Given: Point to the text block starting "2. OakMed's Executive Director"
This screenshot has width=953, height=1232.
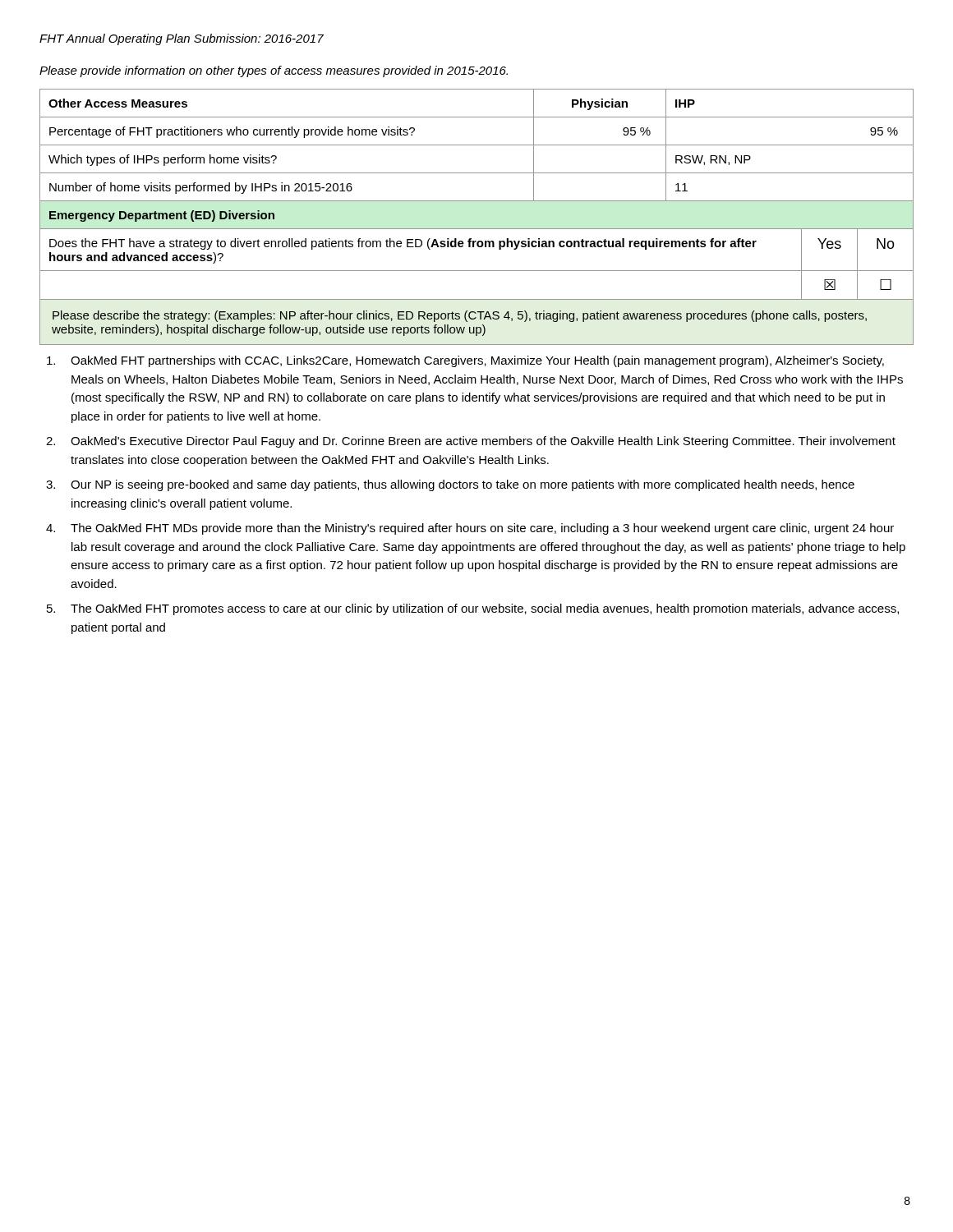Looking at the screenshot, I should 476,451.
